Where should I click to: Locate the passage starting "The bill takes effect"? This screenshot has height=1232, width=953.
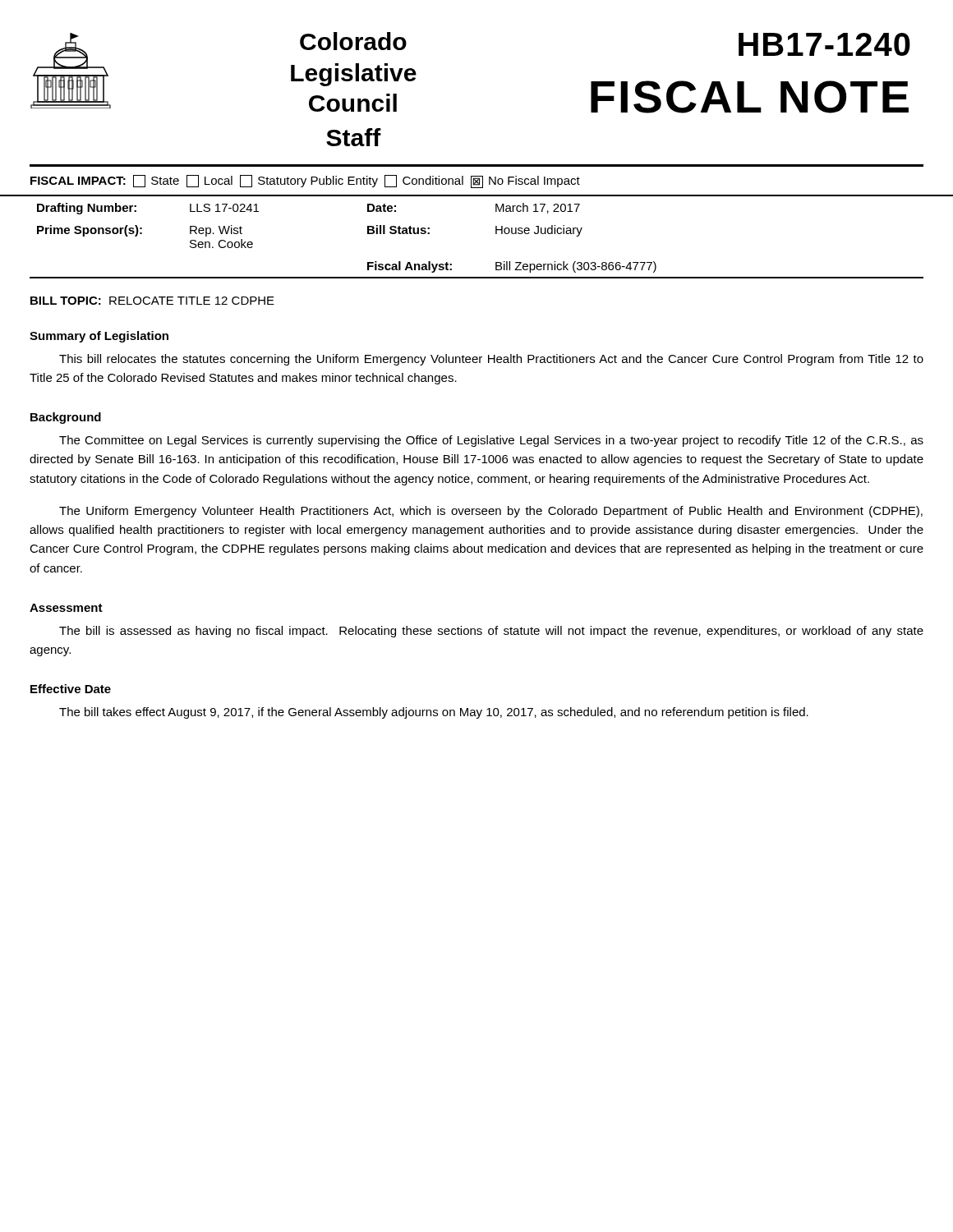tap(476, 712)
